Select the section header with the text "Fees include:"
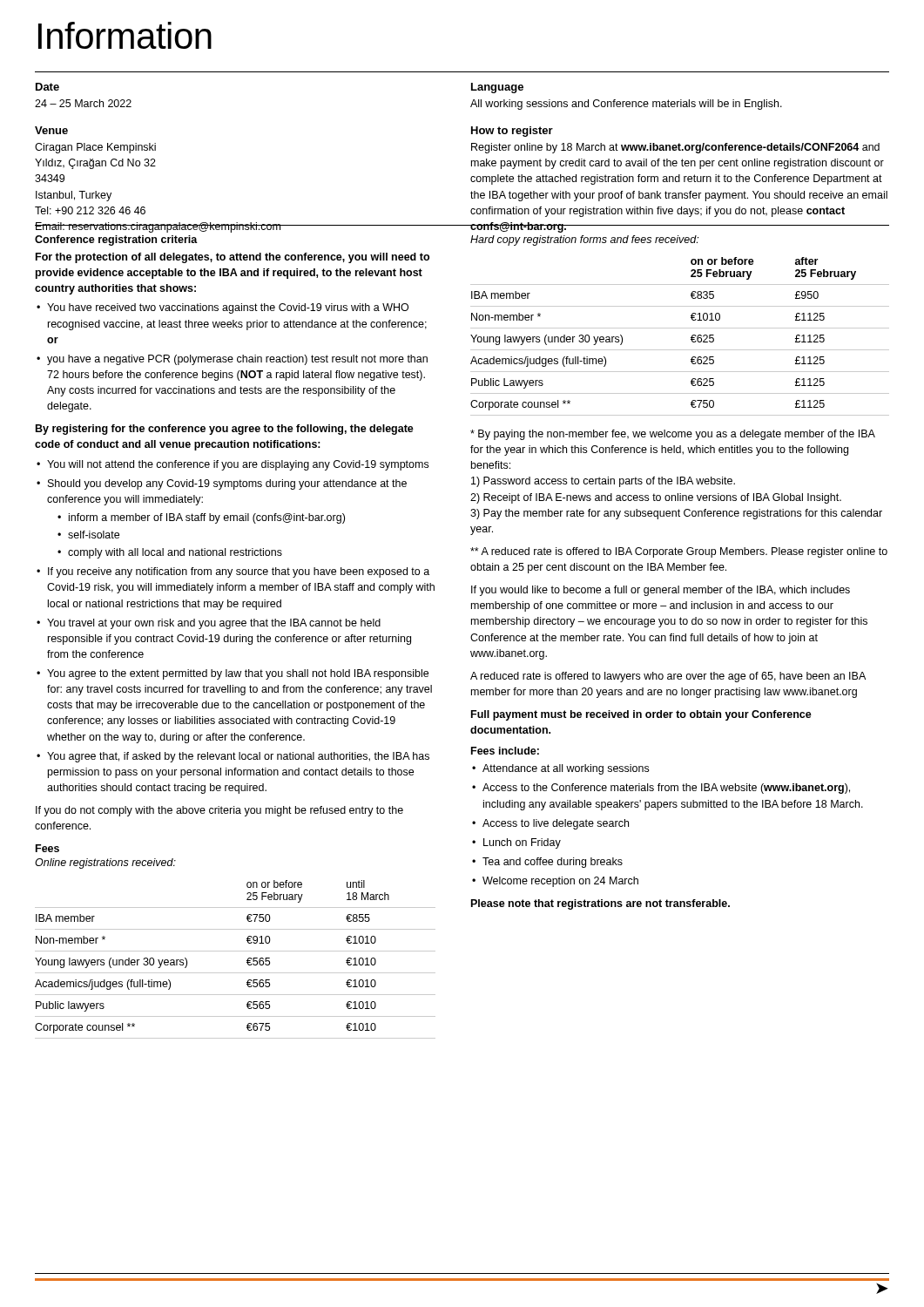 tap(505, 751)
